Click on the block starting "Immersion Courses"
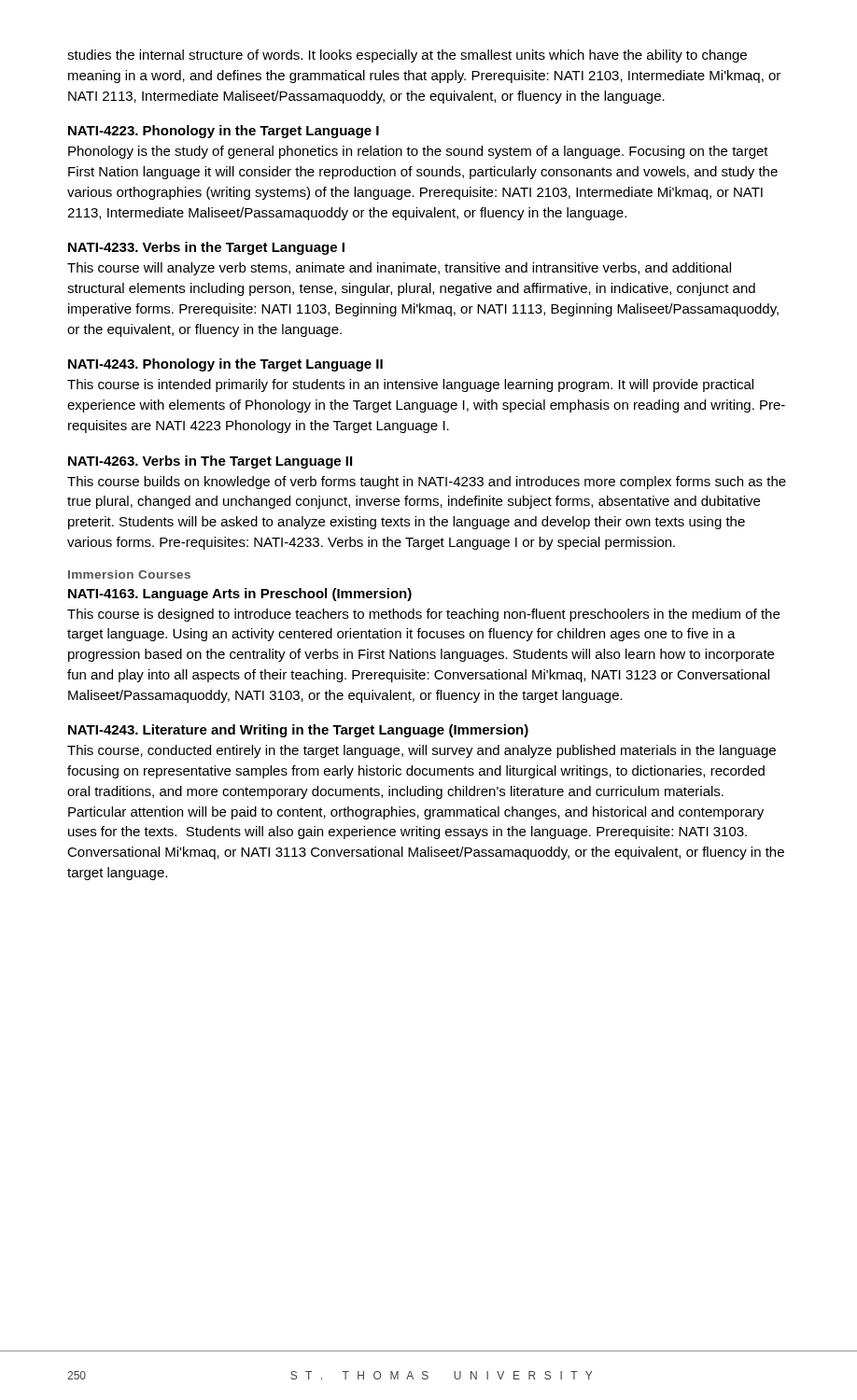 (129, 574)
